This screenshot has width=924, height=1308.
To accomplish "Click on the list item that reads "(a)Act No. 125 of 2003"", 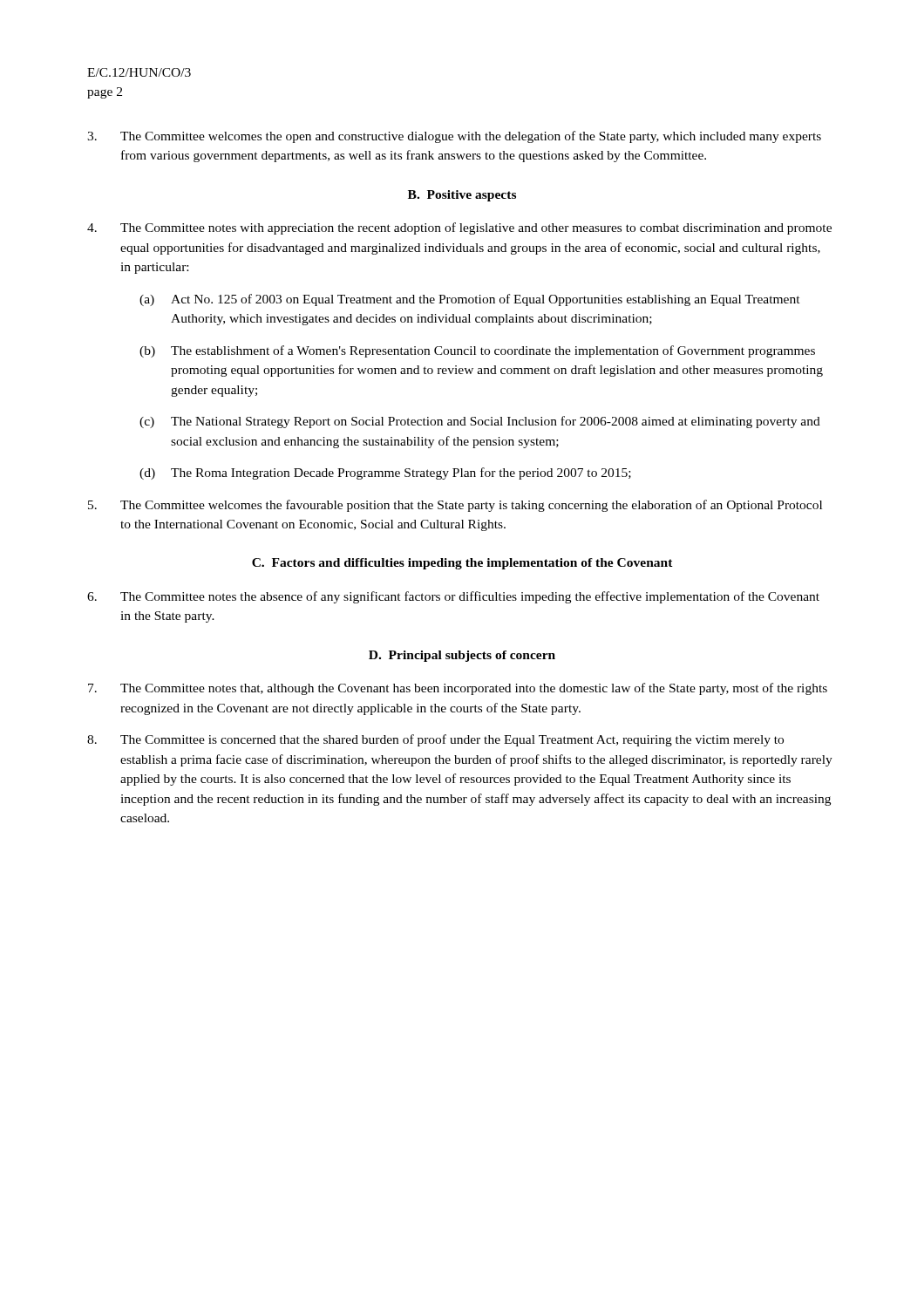I will (x=462, y=309).
